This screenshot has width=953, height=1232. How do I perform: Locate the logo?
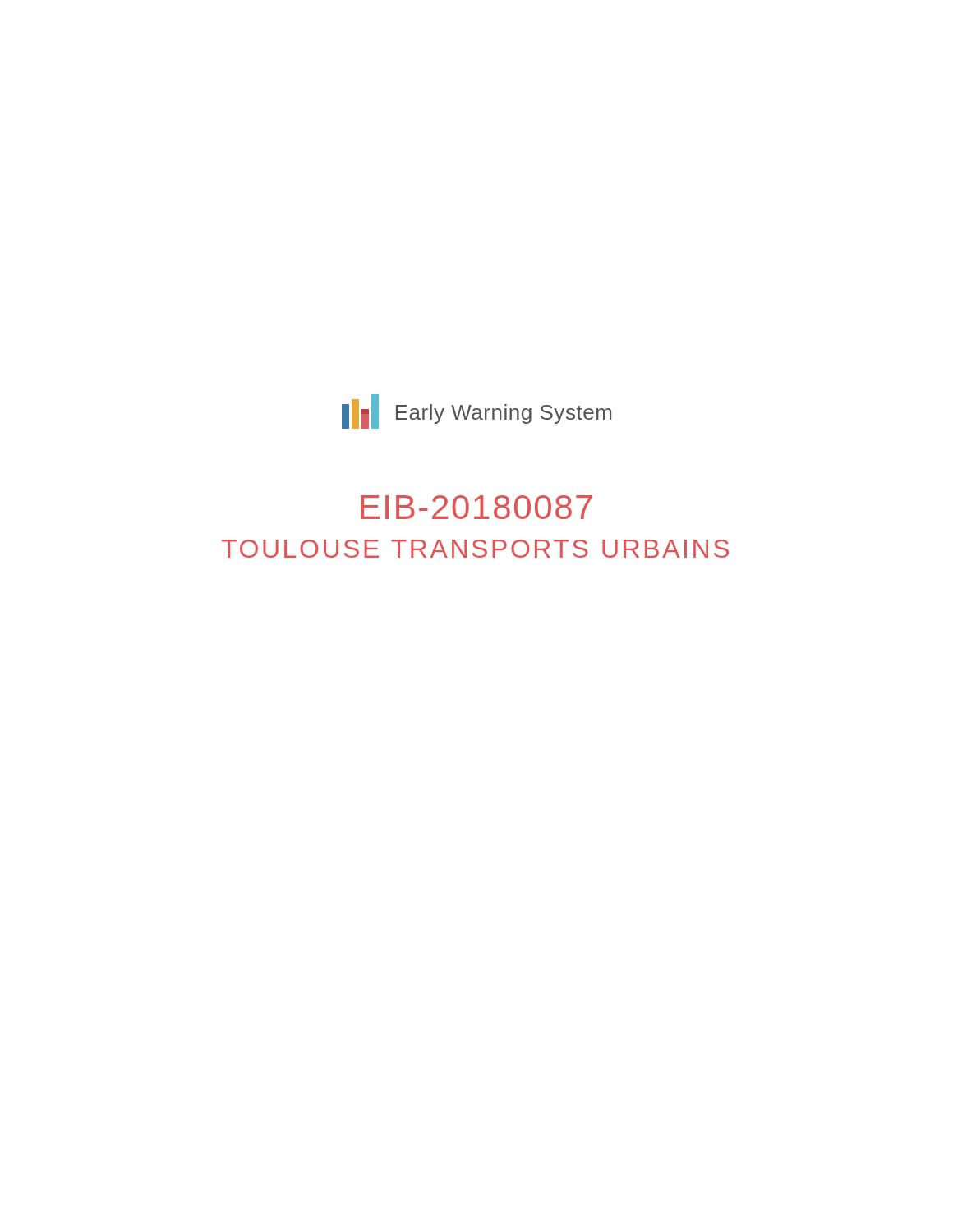[476, 412]
